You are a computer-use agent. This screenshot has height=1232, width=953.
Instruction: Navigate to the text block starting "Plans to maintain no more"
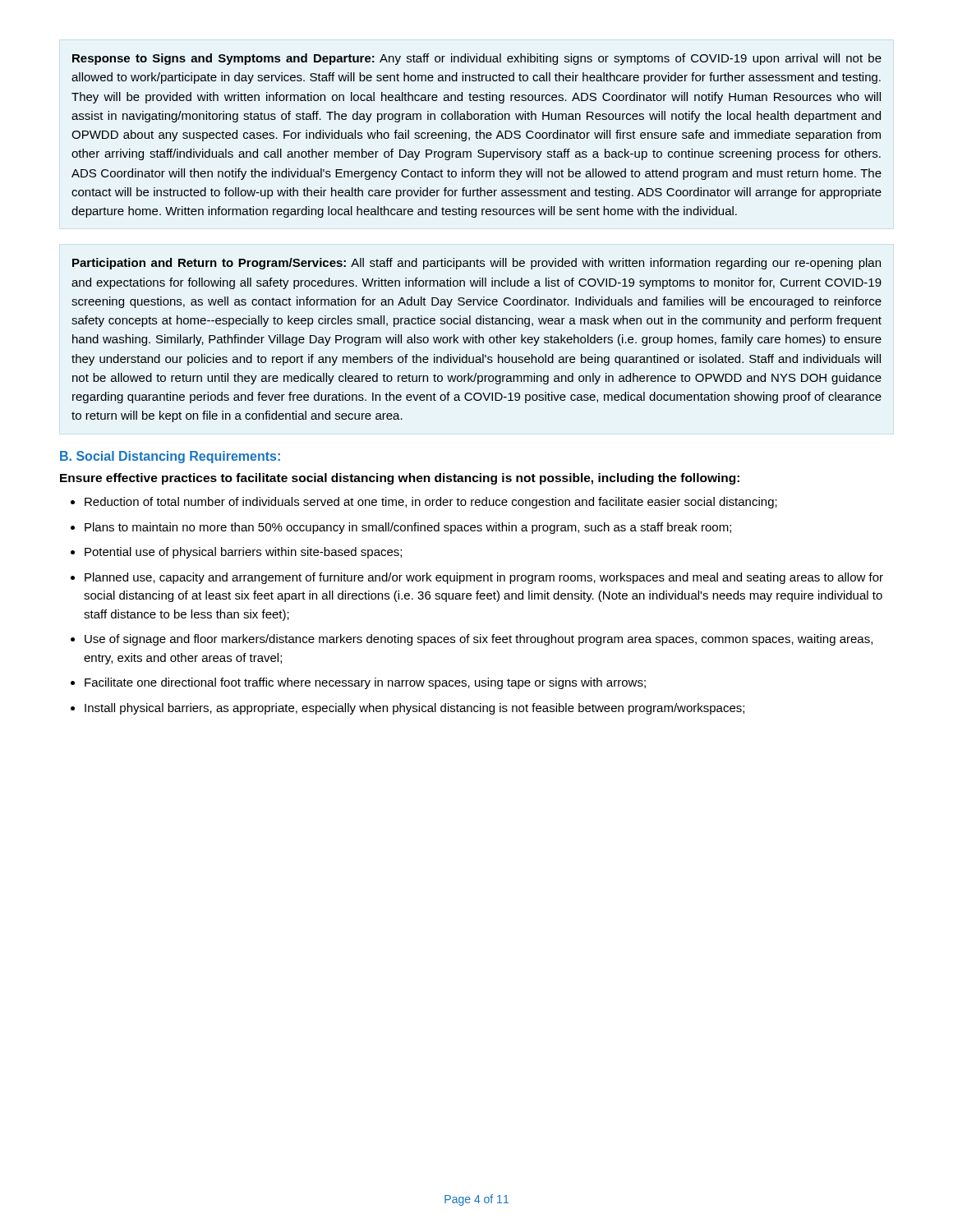[x=408, y=527]
